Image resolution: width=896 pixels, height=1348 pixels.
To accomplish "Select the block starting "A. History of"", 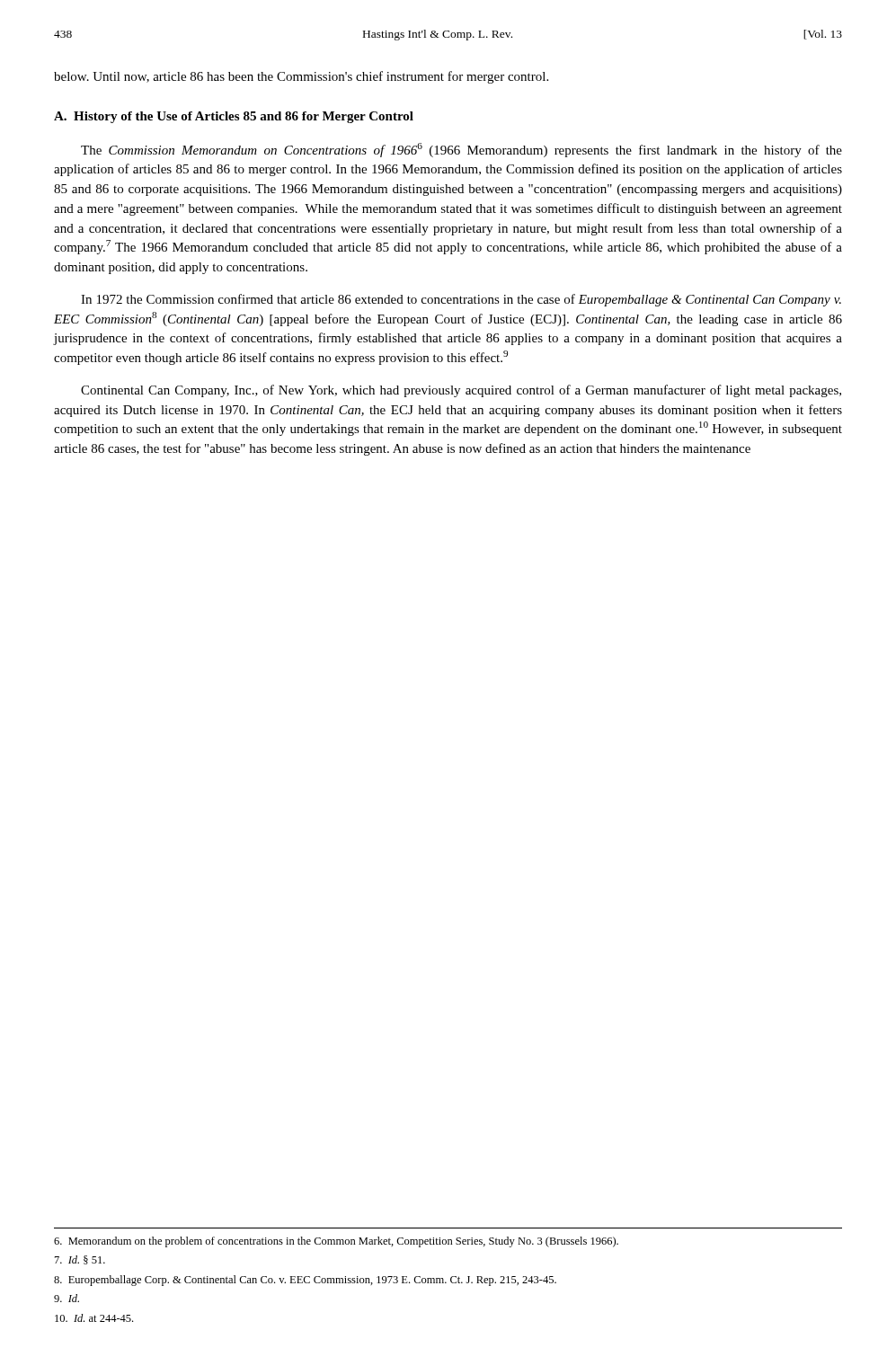I will (234, 116).
